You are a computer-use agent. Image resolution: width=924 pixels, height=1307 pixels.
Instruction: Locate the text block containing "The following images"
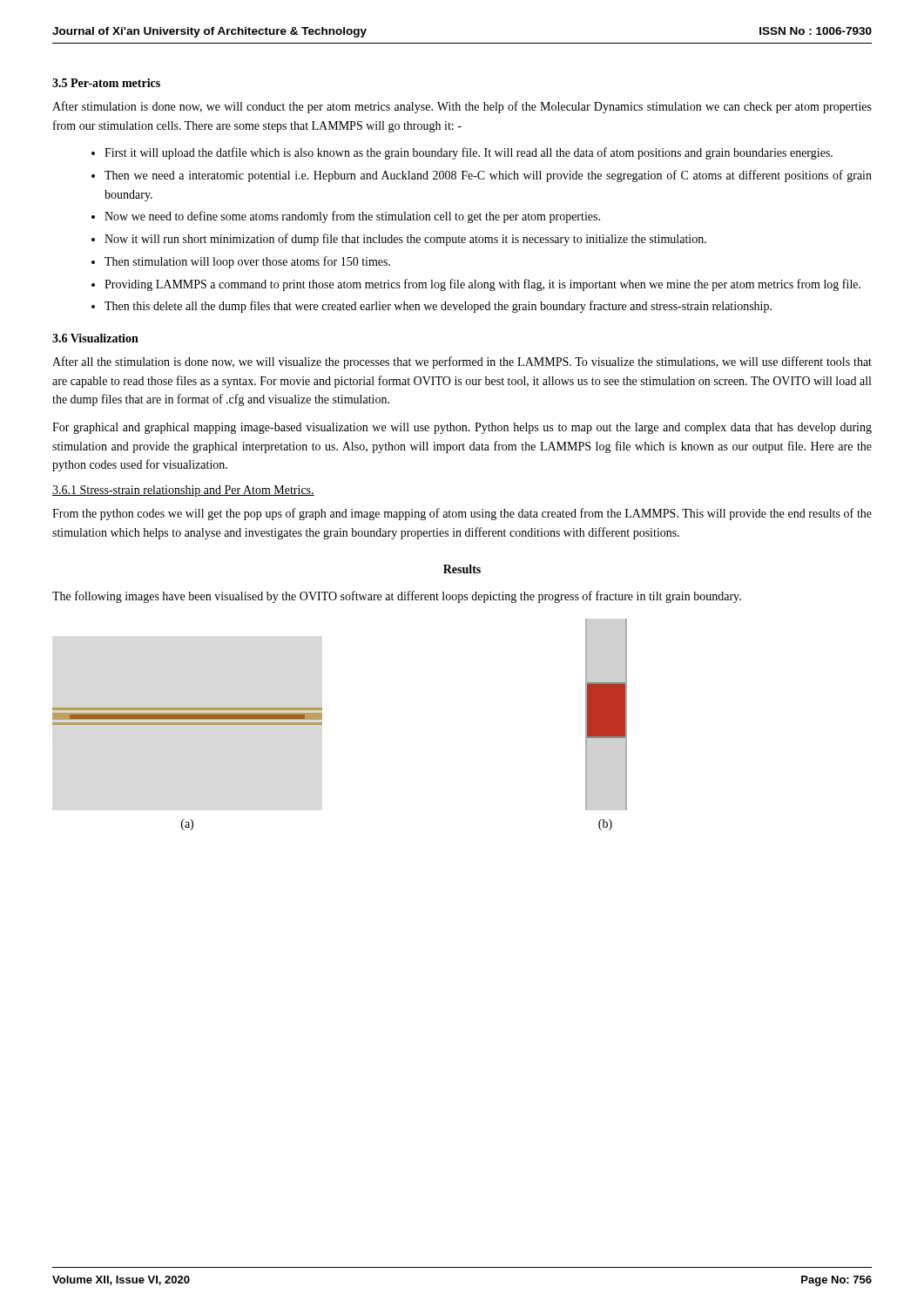click(397, 597)
